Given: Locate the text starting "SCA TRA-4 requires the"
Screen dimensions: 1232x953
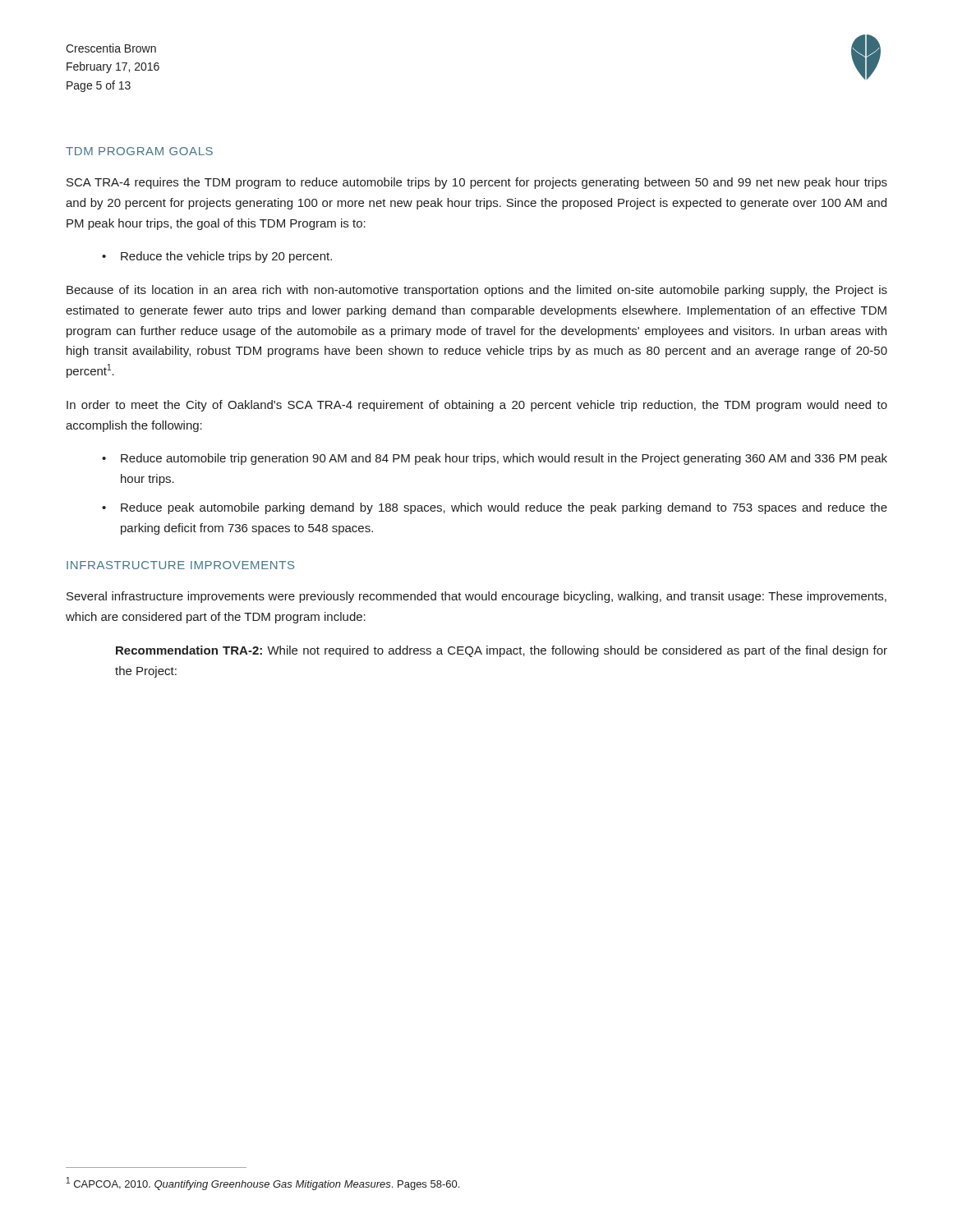Looking at the screenshot, I should point(476,203).
